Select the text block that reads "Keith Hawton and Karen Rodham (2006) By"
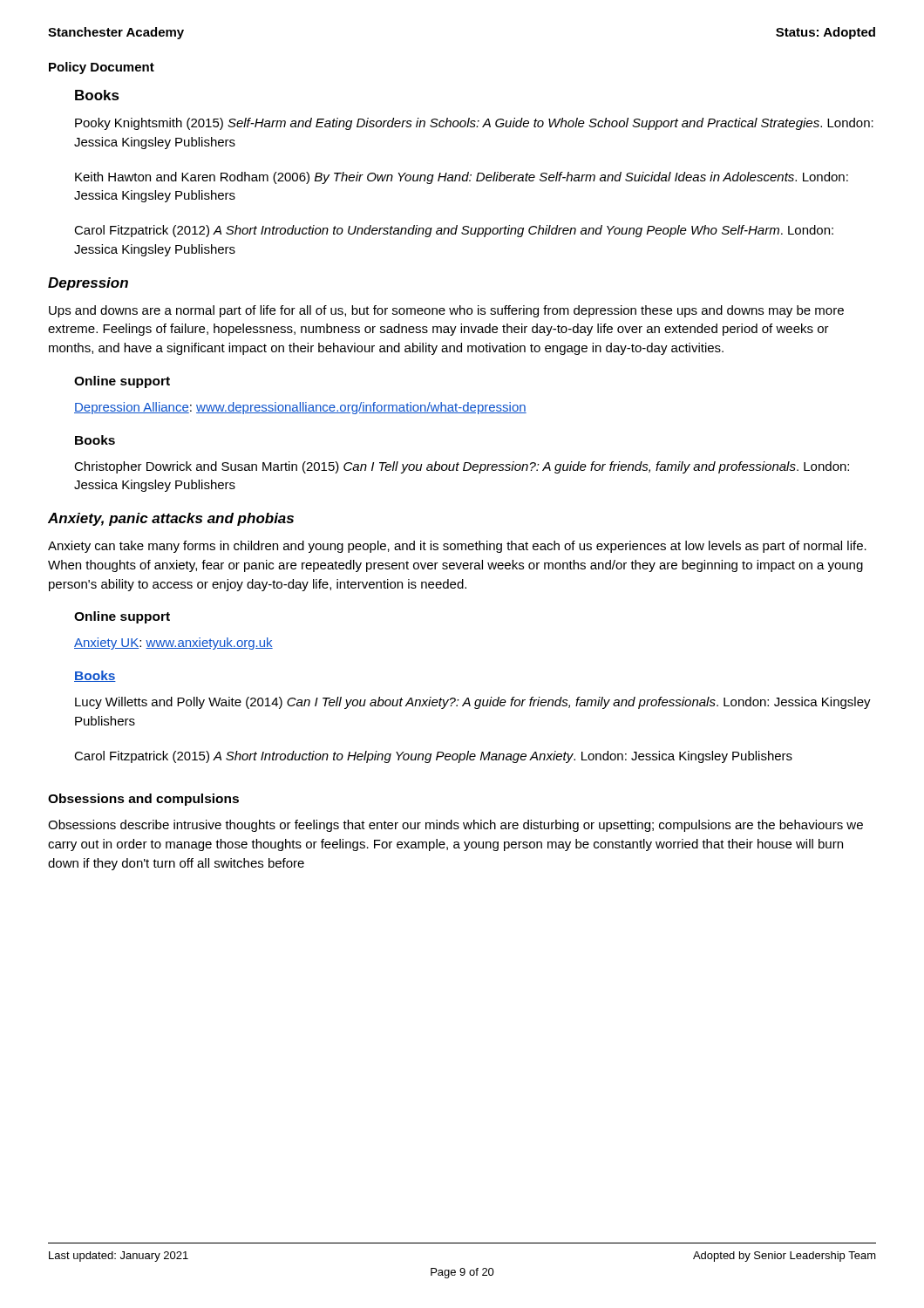This screenshot has width=924, height=1308. coord(462,186)
